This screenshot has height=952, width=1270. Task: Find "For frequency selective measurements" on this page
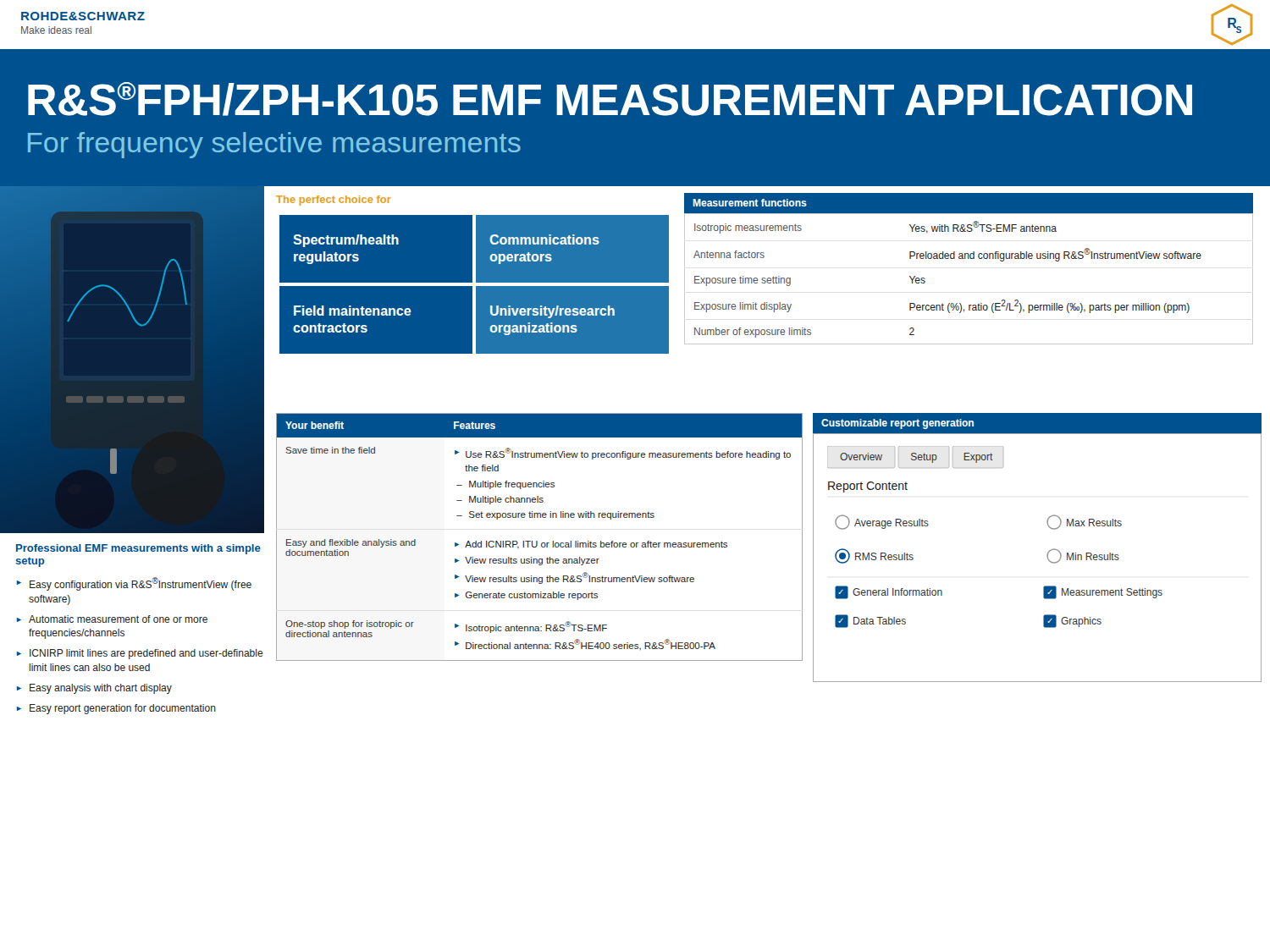pyautogui.click(x=273, y=142)
